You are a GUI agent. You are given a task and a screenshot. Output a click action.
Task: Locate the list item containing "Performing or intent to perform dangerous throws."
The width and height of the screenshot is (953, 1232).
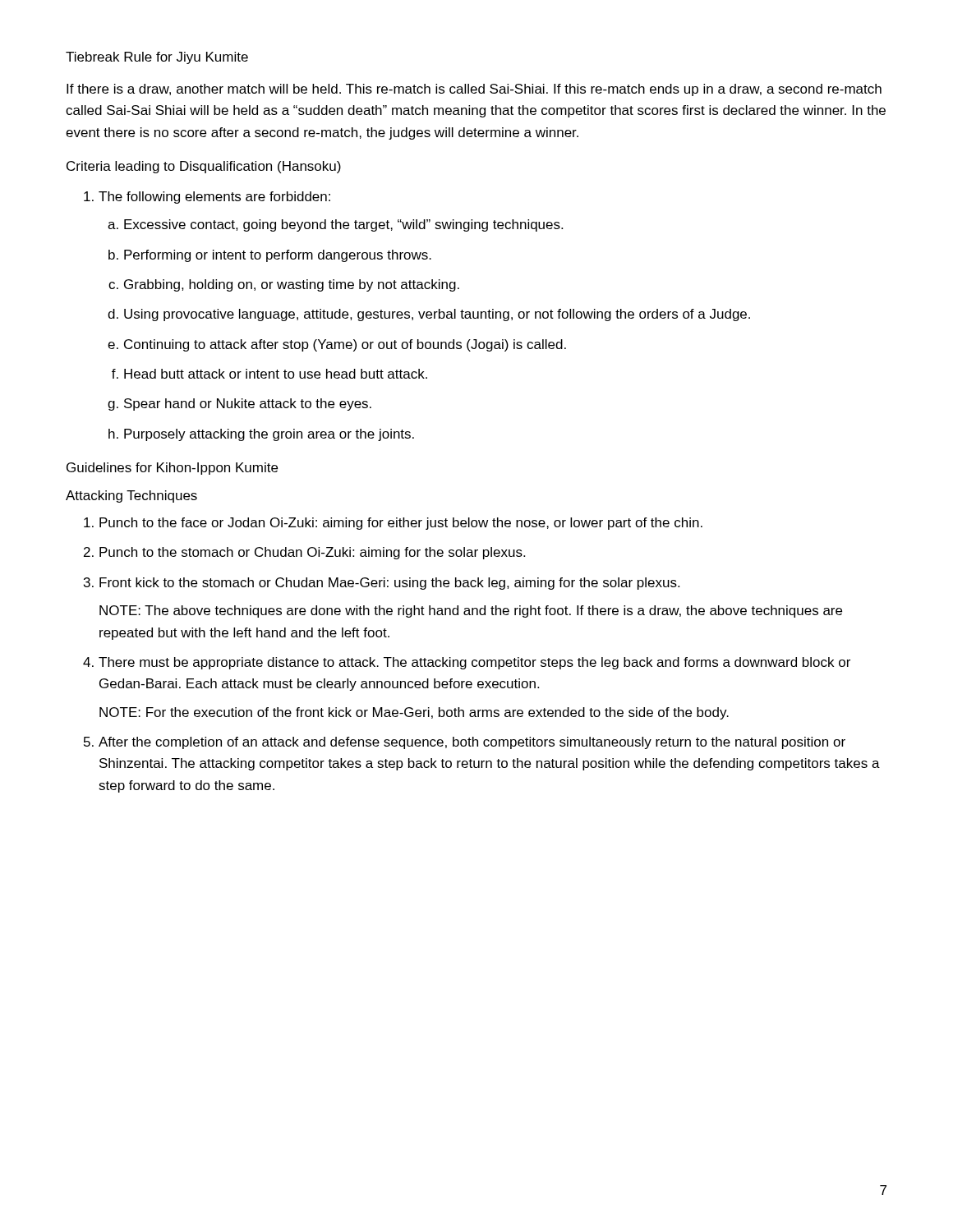pyautogui.click(x=278, y=255)
